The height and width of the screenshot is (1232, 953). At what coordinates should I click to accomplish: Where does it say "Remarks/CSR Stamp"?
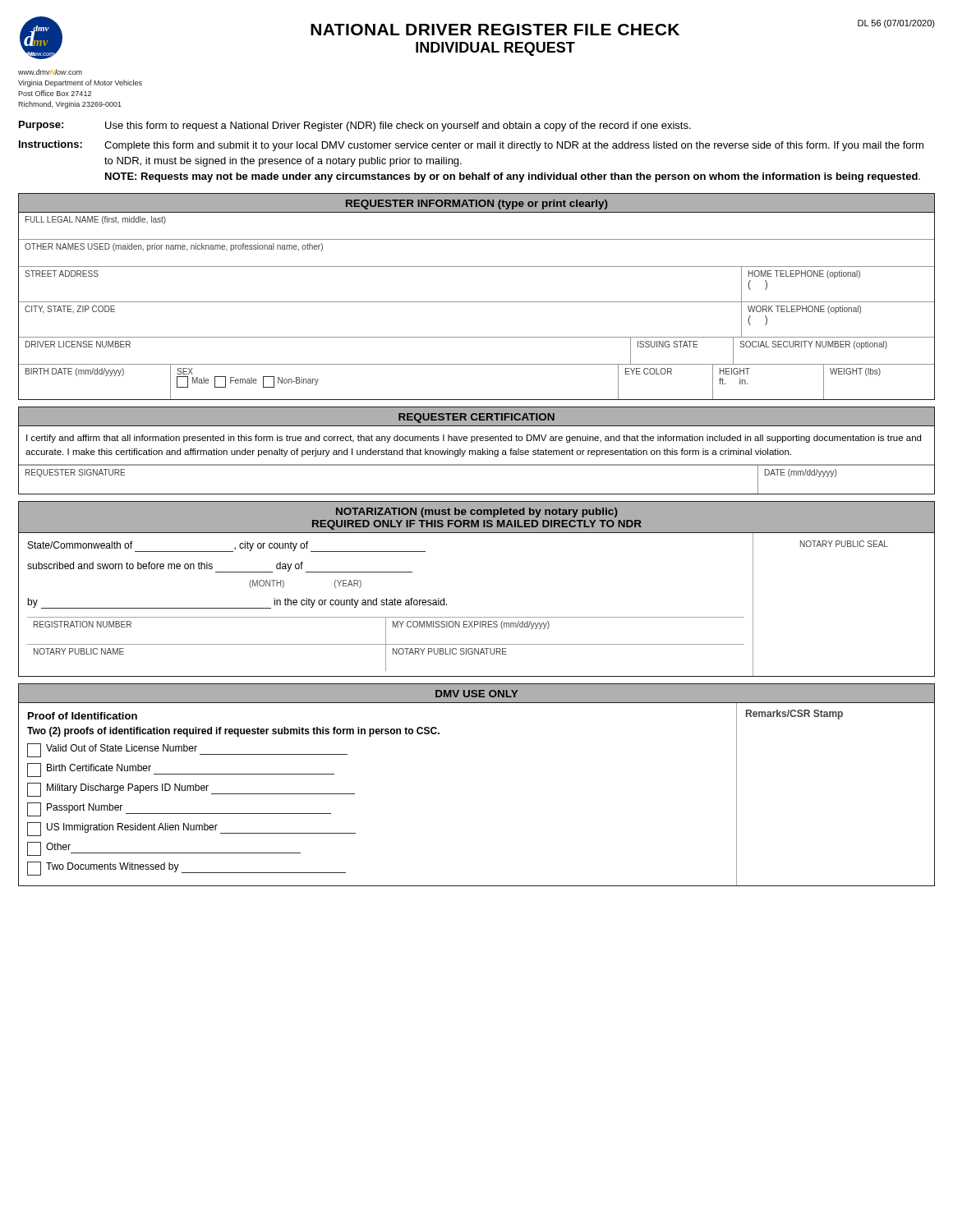pos(794,714)
